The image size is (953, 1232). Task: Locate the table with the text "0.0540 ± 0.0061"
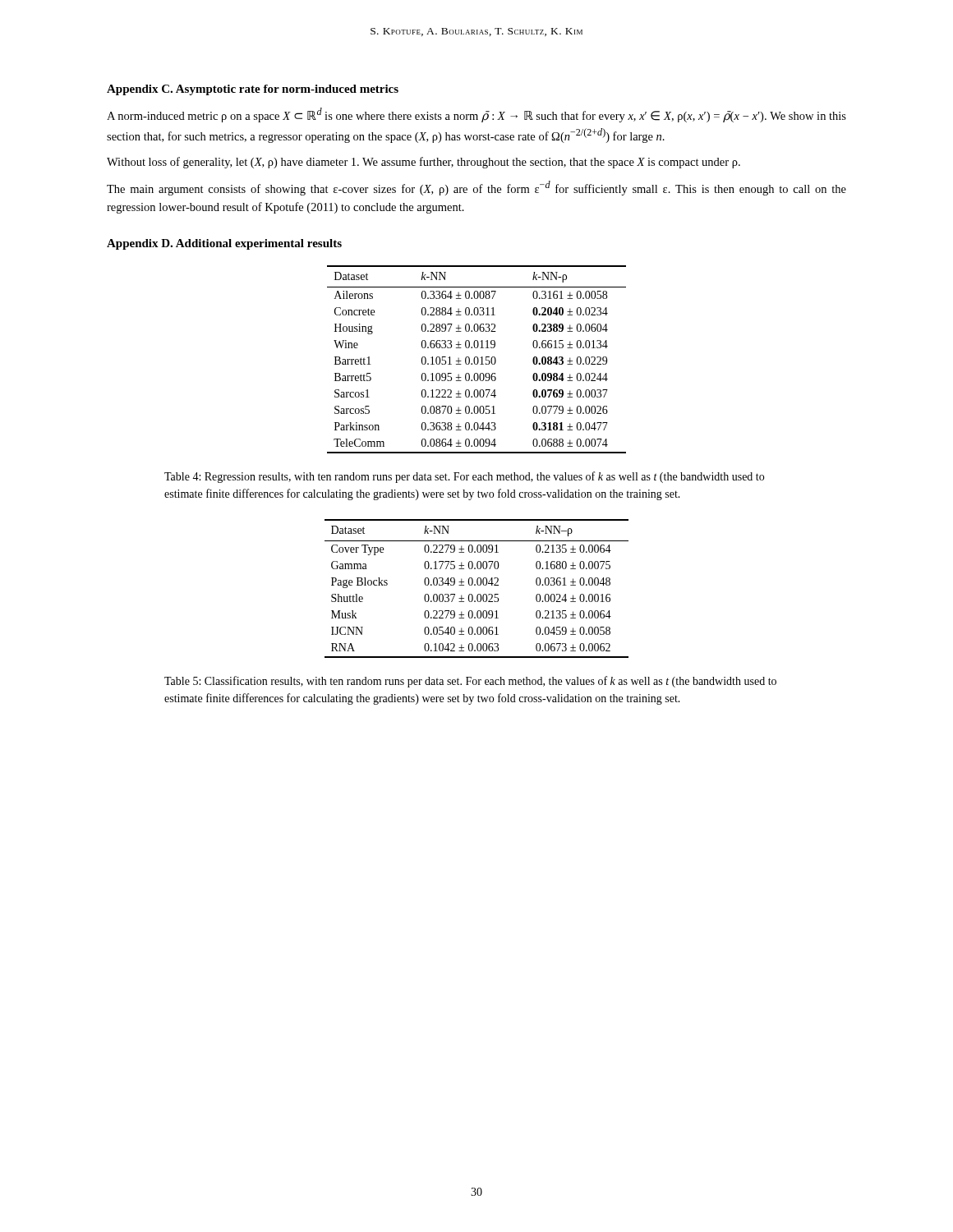[476, 588]
